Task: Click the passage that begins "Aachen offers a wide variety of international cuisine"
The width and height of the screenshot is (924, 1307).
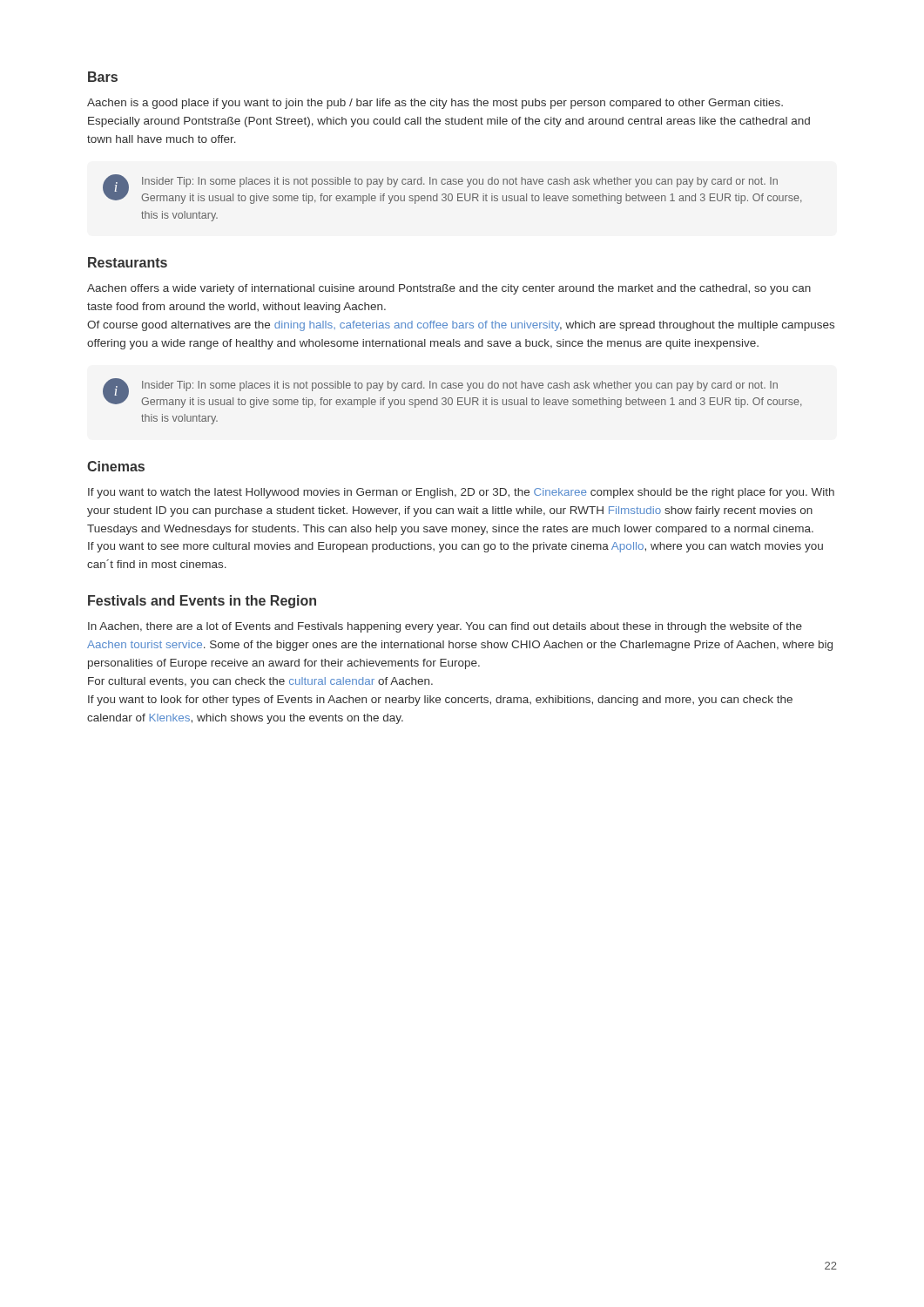Action: pos(461,315)
